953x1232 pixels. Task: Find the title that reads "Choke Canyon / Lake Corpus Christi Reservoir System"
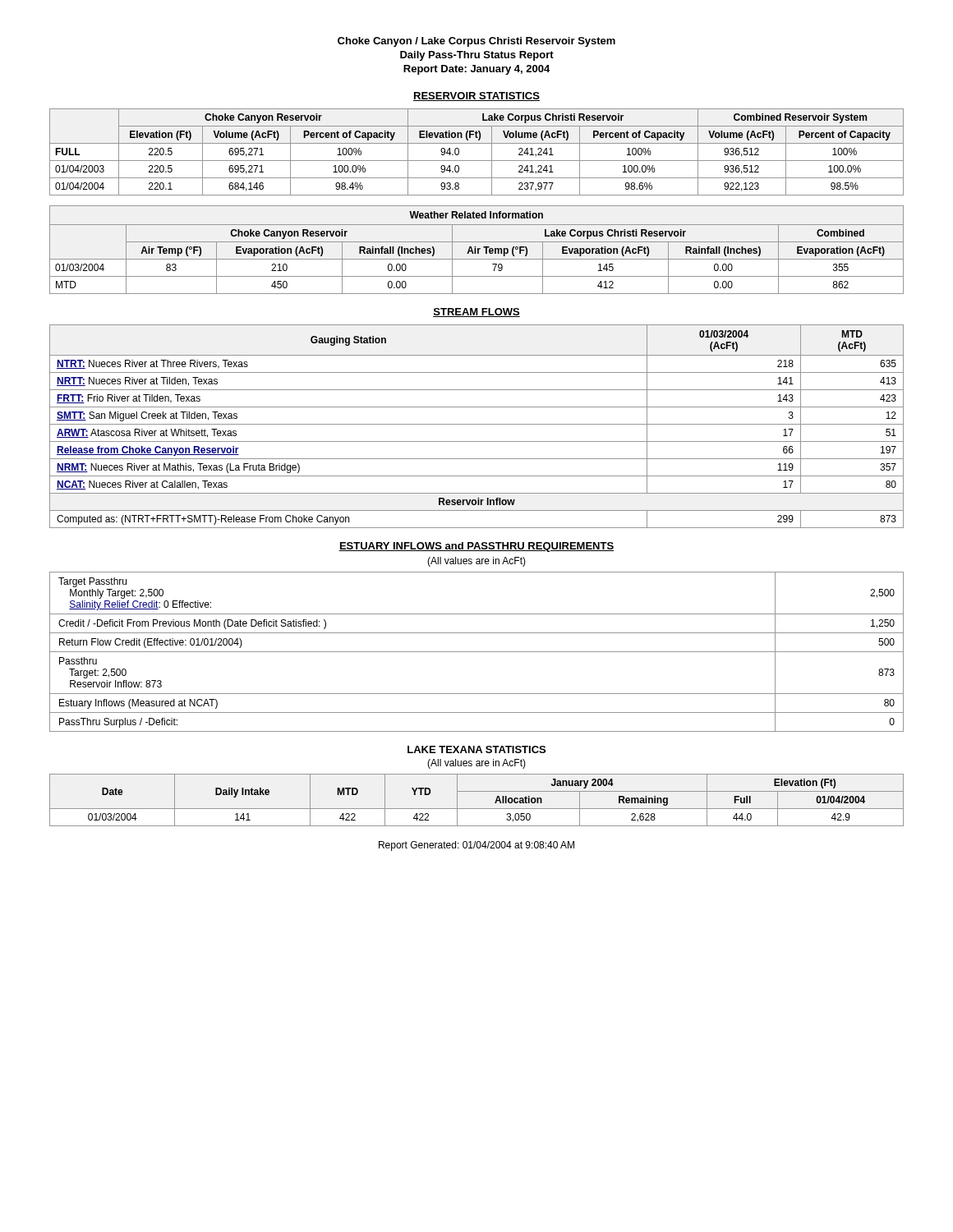click(476, 55)
